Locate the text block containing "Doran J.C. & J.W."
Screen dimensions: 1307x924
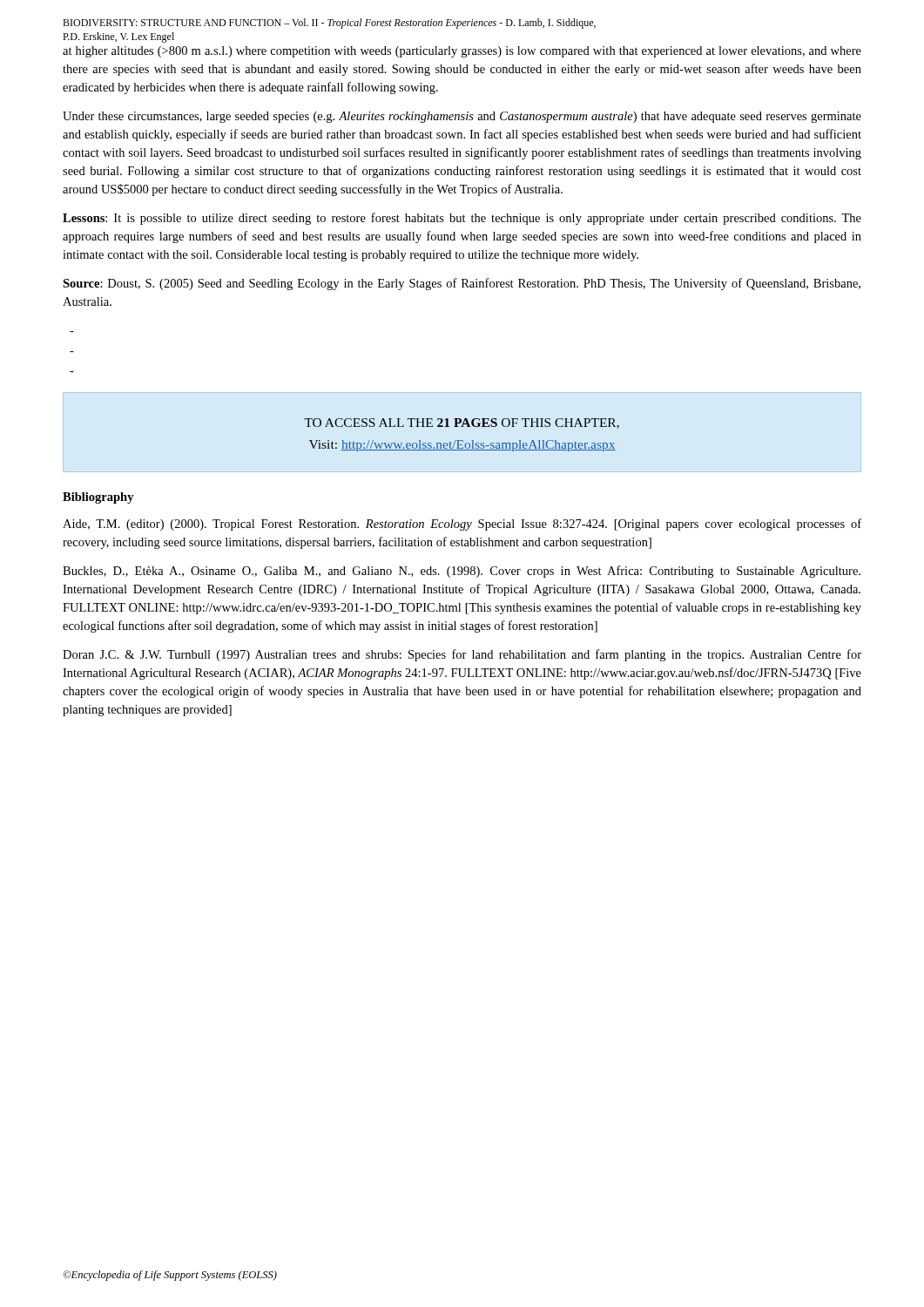point(462,682)
